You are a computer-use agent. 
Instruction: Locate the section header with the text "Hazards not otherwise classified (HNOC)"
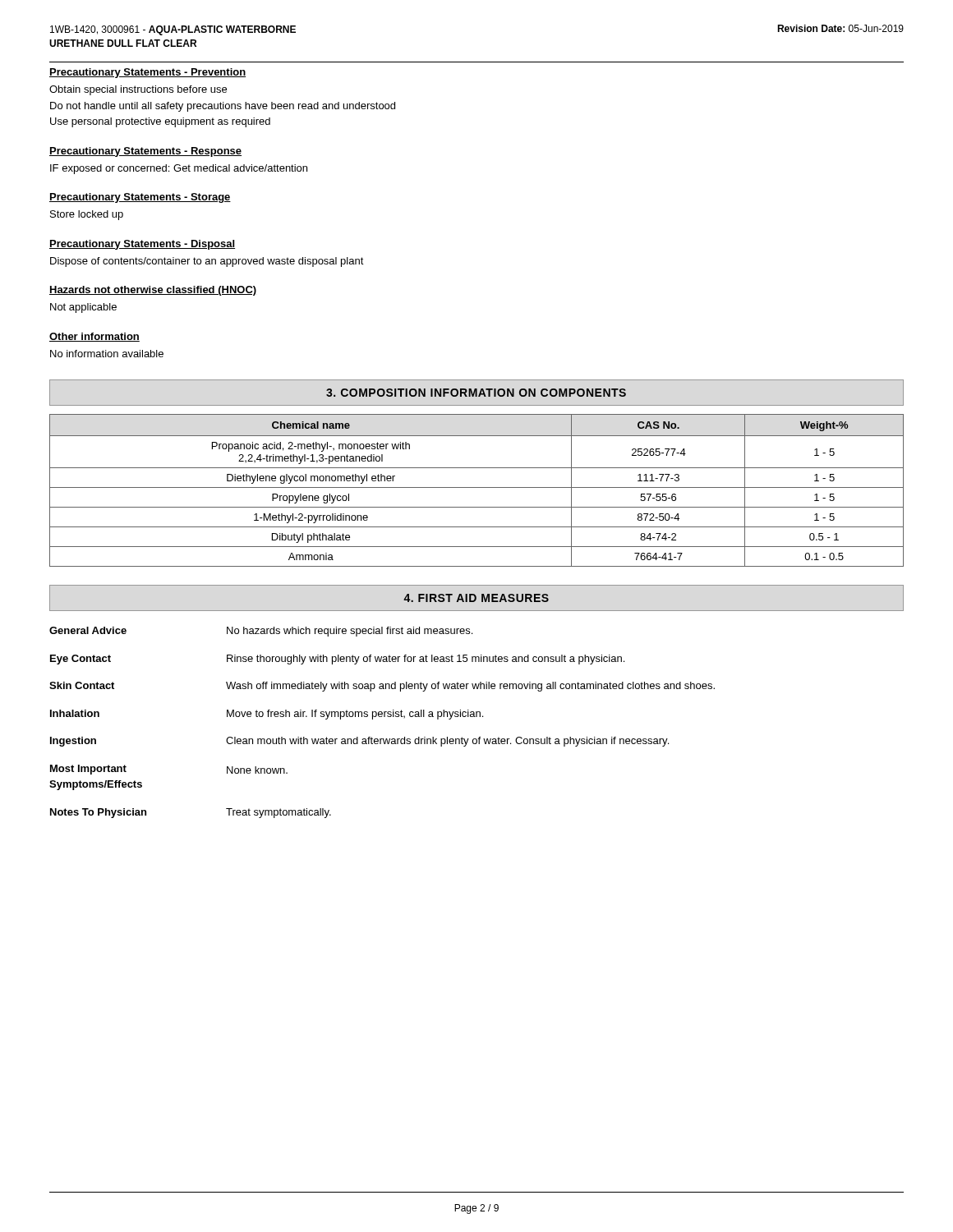coord(153,291)
